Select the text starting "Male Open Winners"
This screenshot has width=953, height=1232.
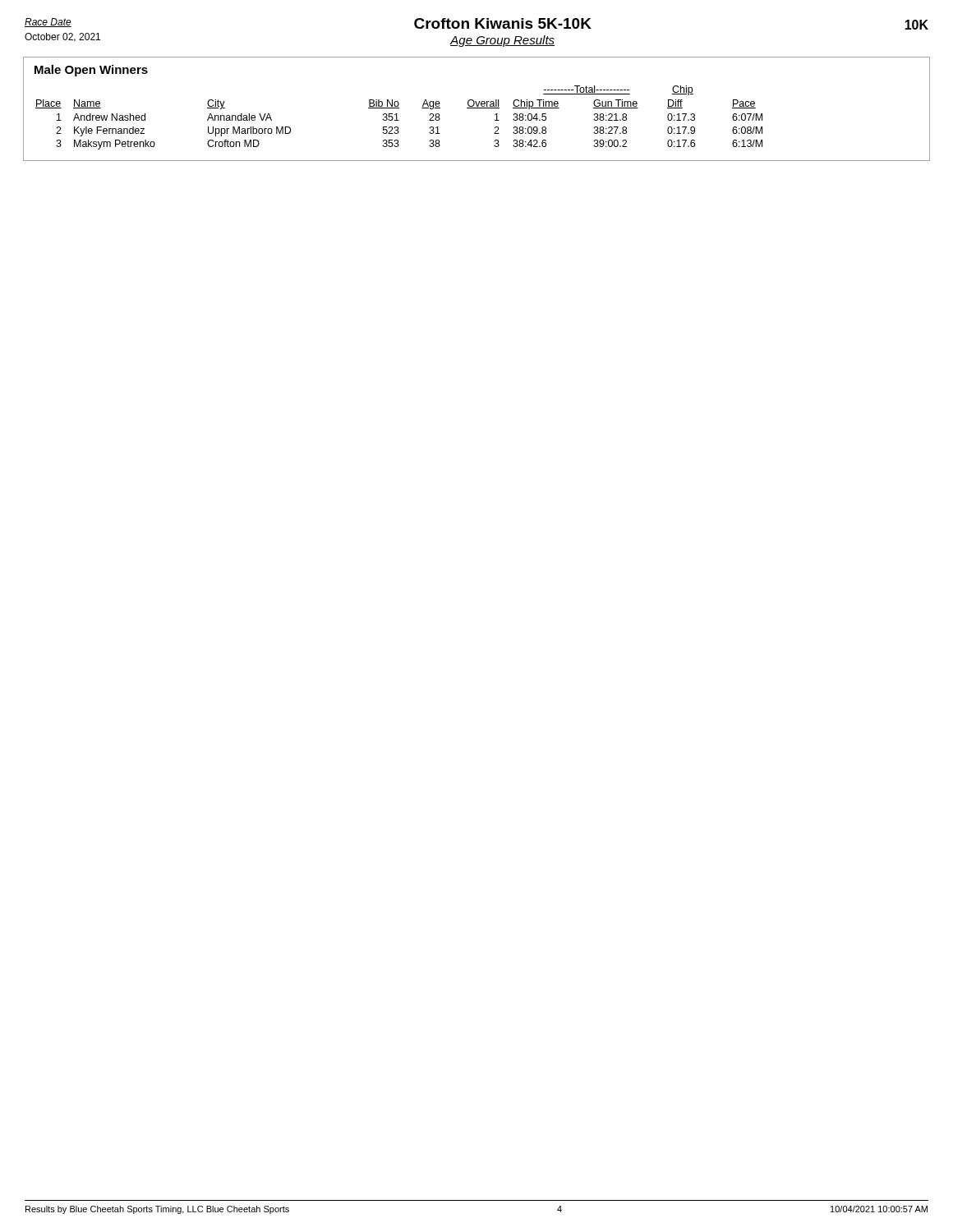click(91, 69)
